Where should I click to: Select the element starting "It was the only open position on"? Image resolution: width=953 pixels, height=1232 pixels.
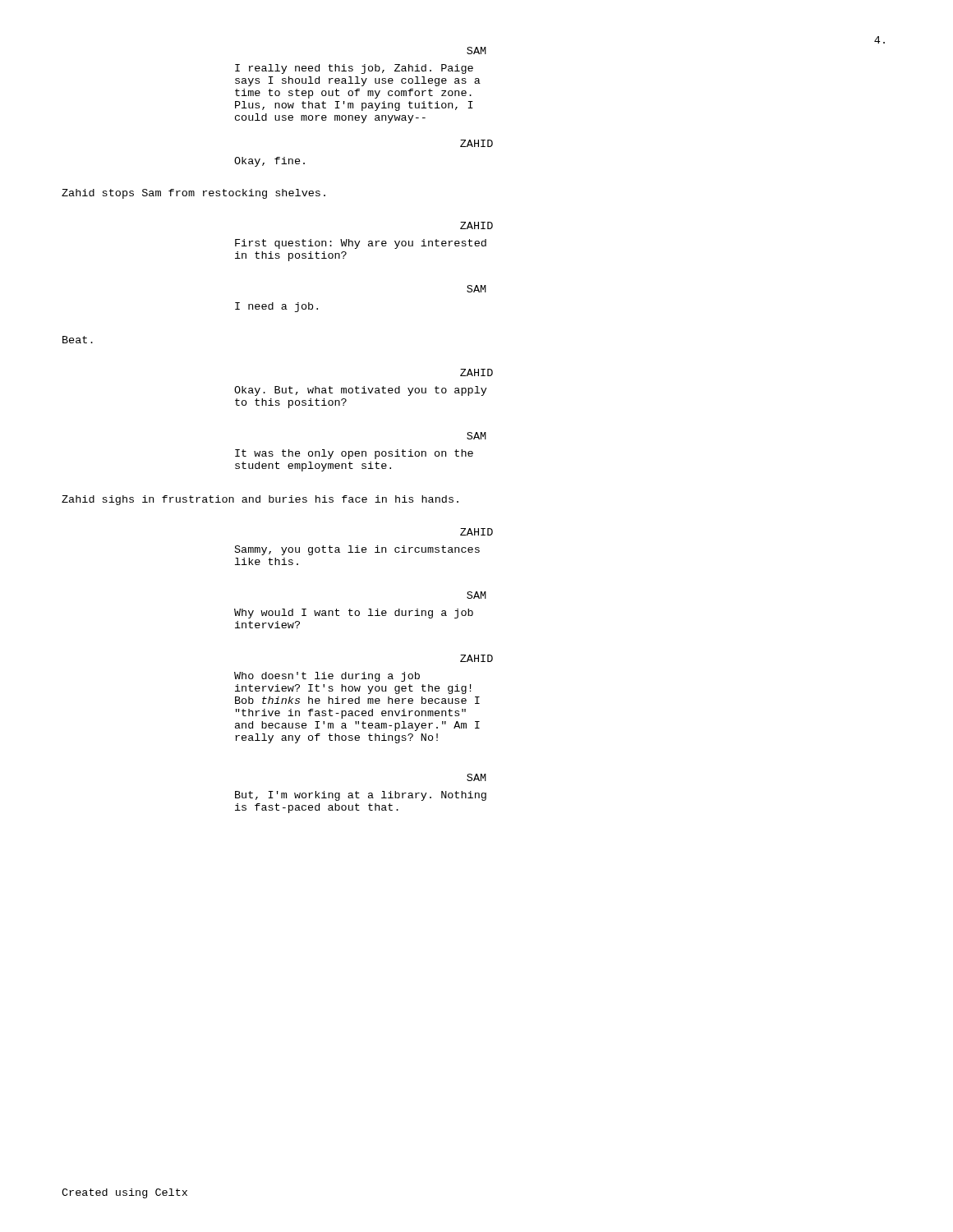click(354, 460)
